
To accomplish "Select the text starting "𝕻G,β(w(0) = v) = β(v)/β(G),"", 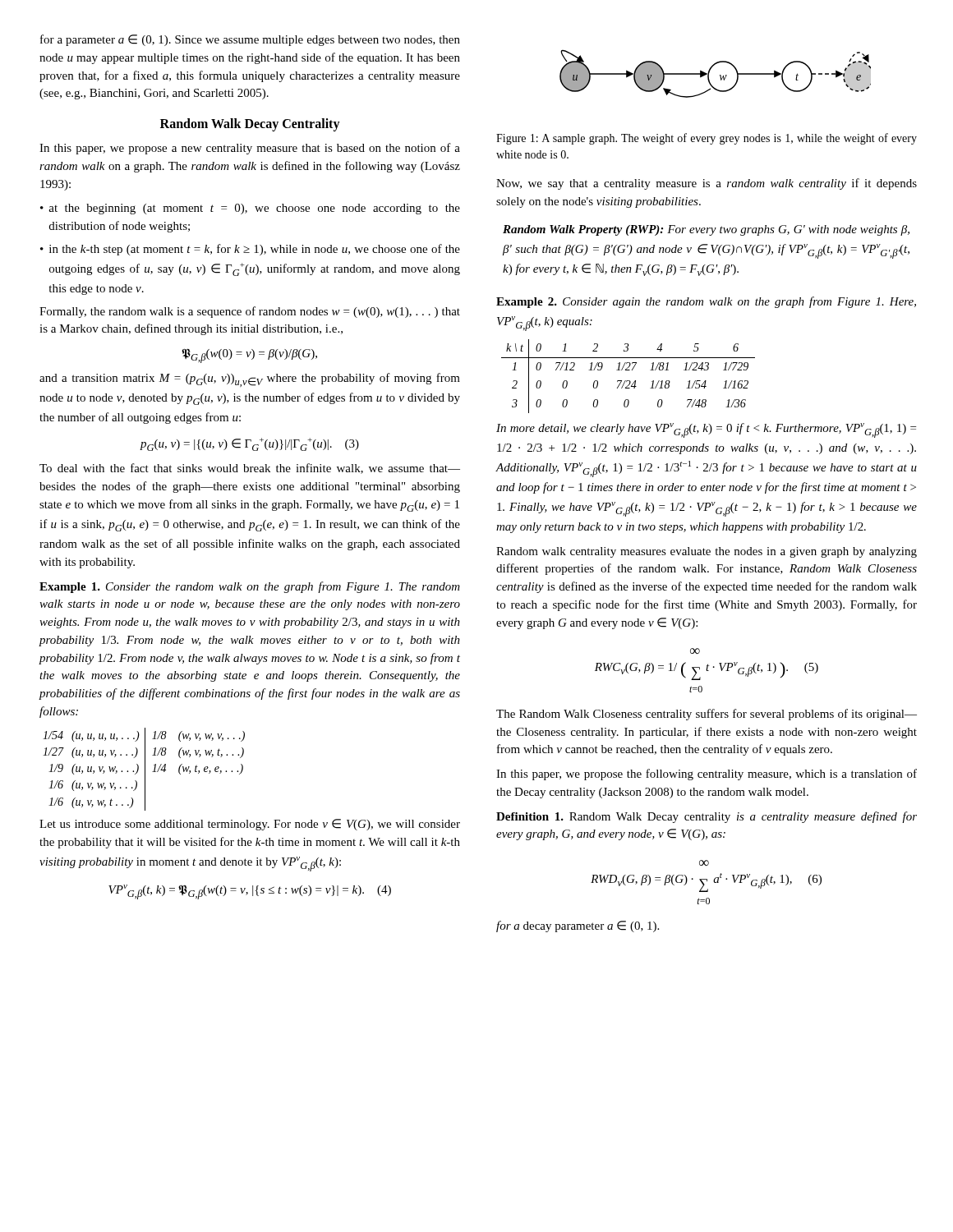I will click(x=250, y=355).
